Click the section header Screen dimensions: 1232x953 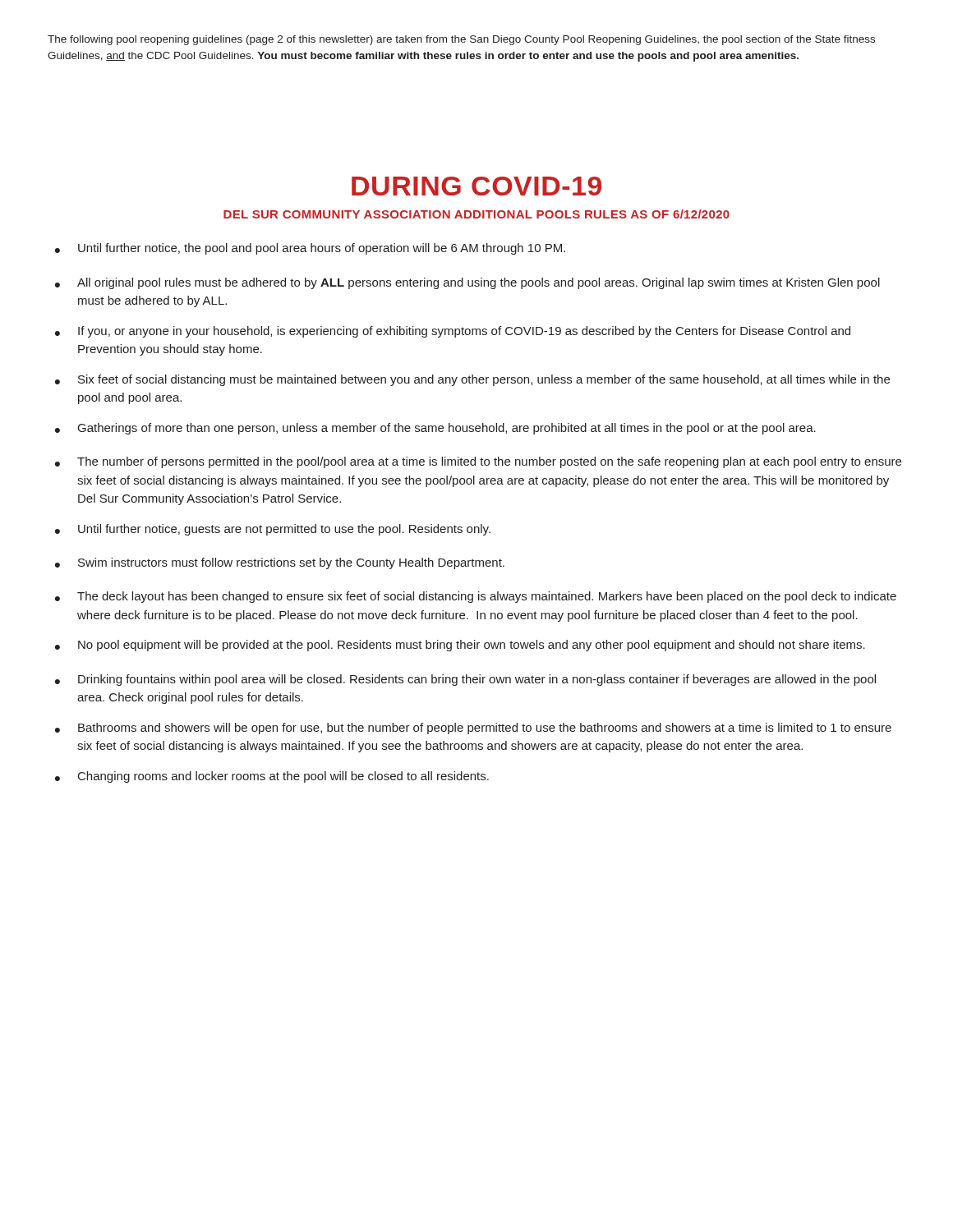point(476,214)
